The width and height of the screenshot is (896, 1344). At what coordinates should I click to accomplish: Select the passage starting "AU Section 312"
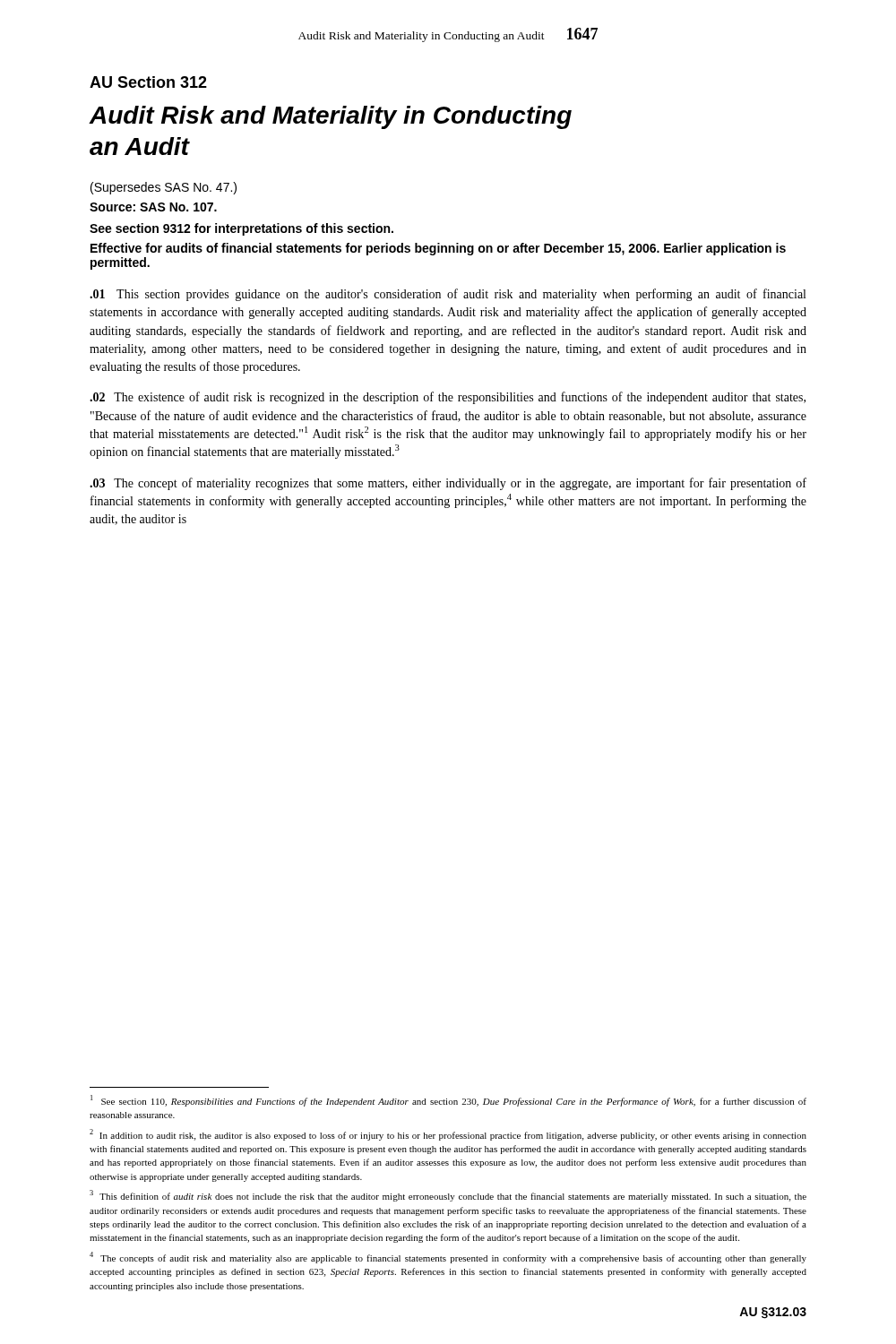tap(148, 82)
